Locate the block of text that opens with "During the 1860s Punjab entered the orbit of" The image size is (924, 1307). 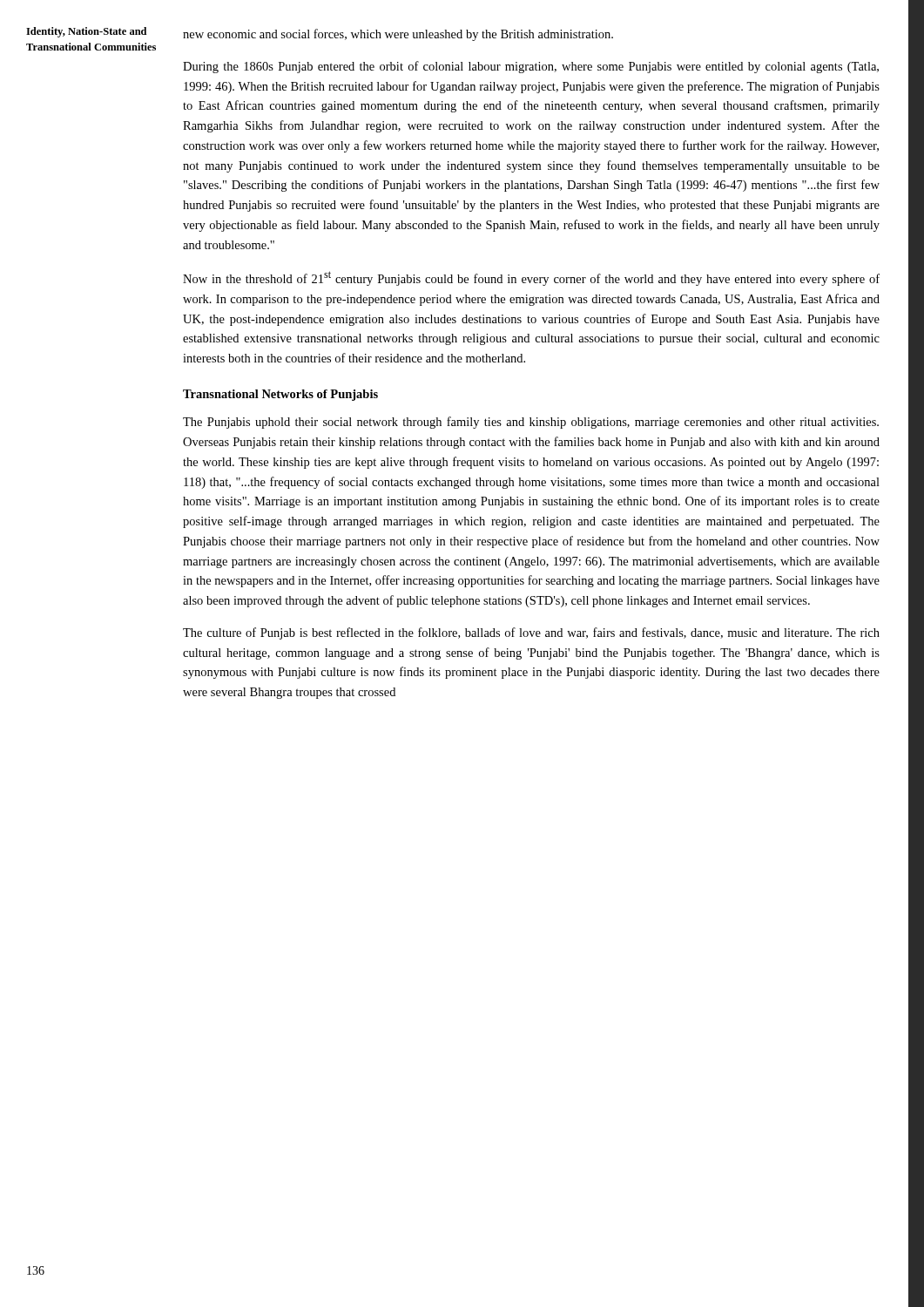tap(531, 155)
